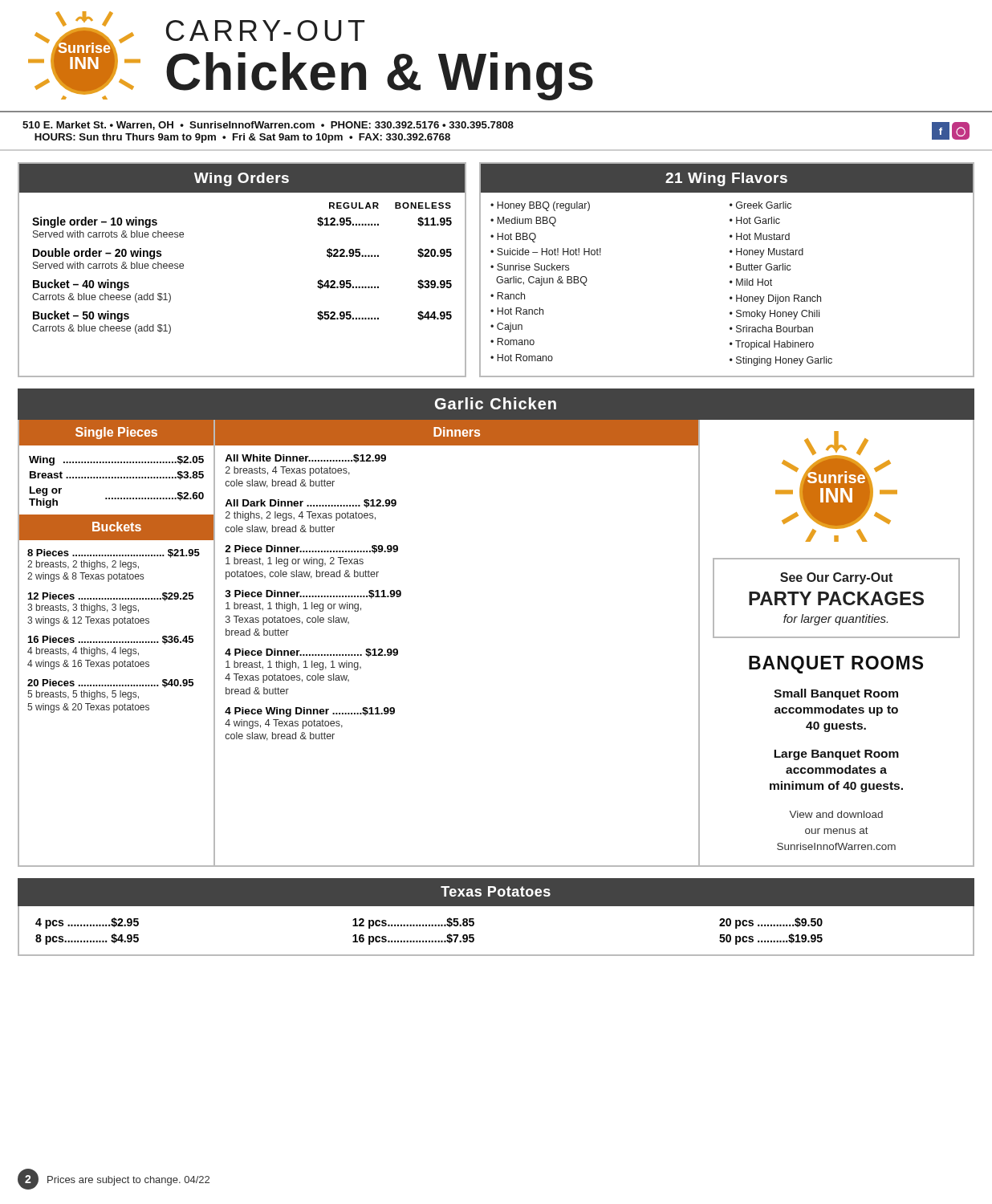Click on the passage starting "• Hot Romano"
The height and width of the screenshot is (1204, 992).
tap(522, 358)
